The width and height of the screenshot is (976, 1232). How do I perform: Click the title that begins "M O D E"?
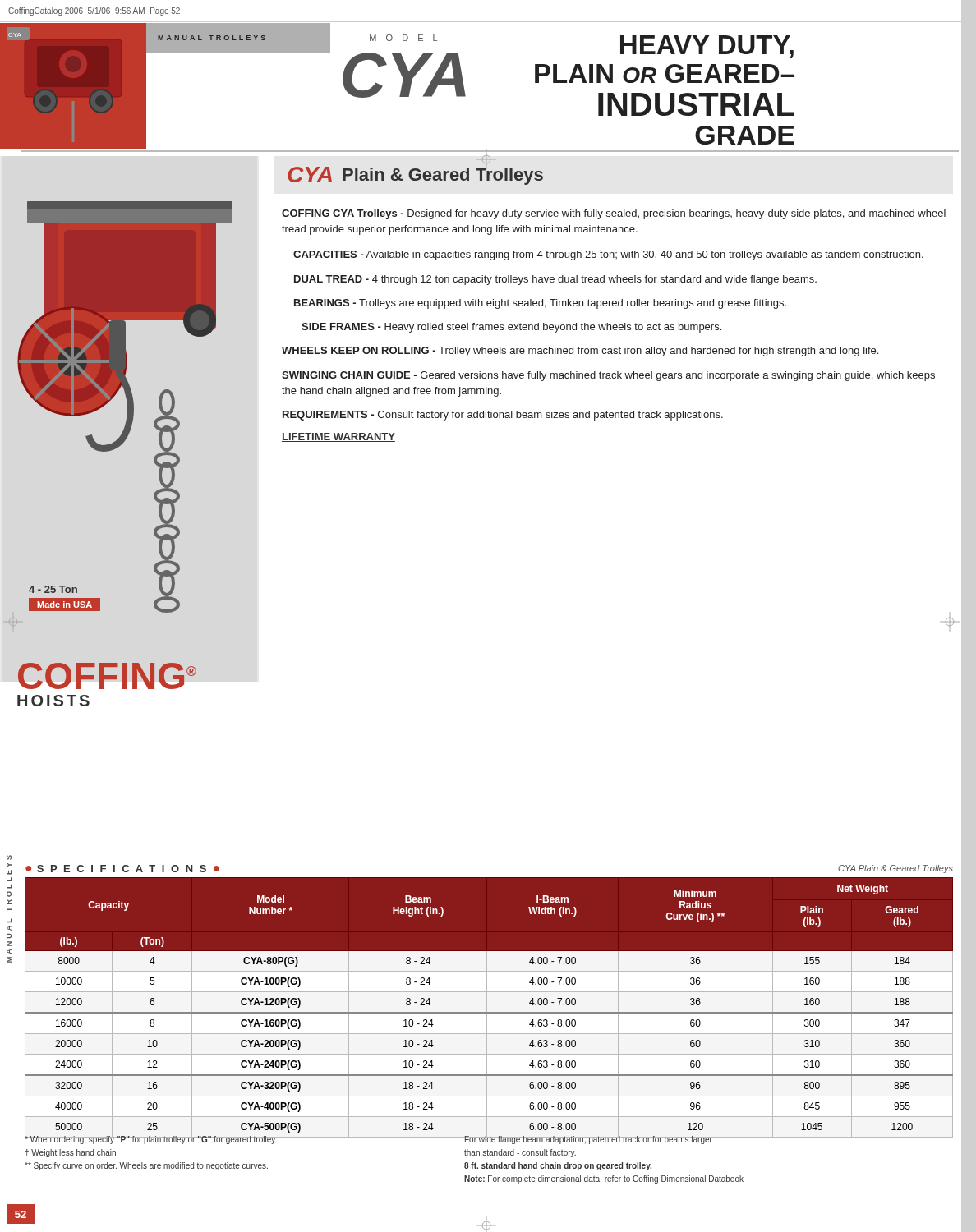coord(405,69)
